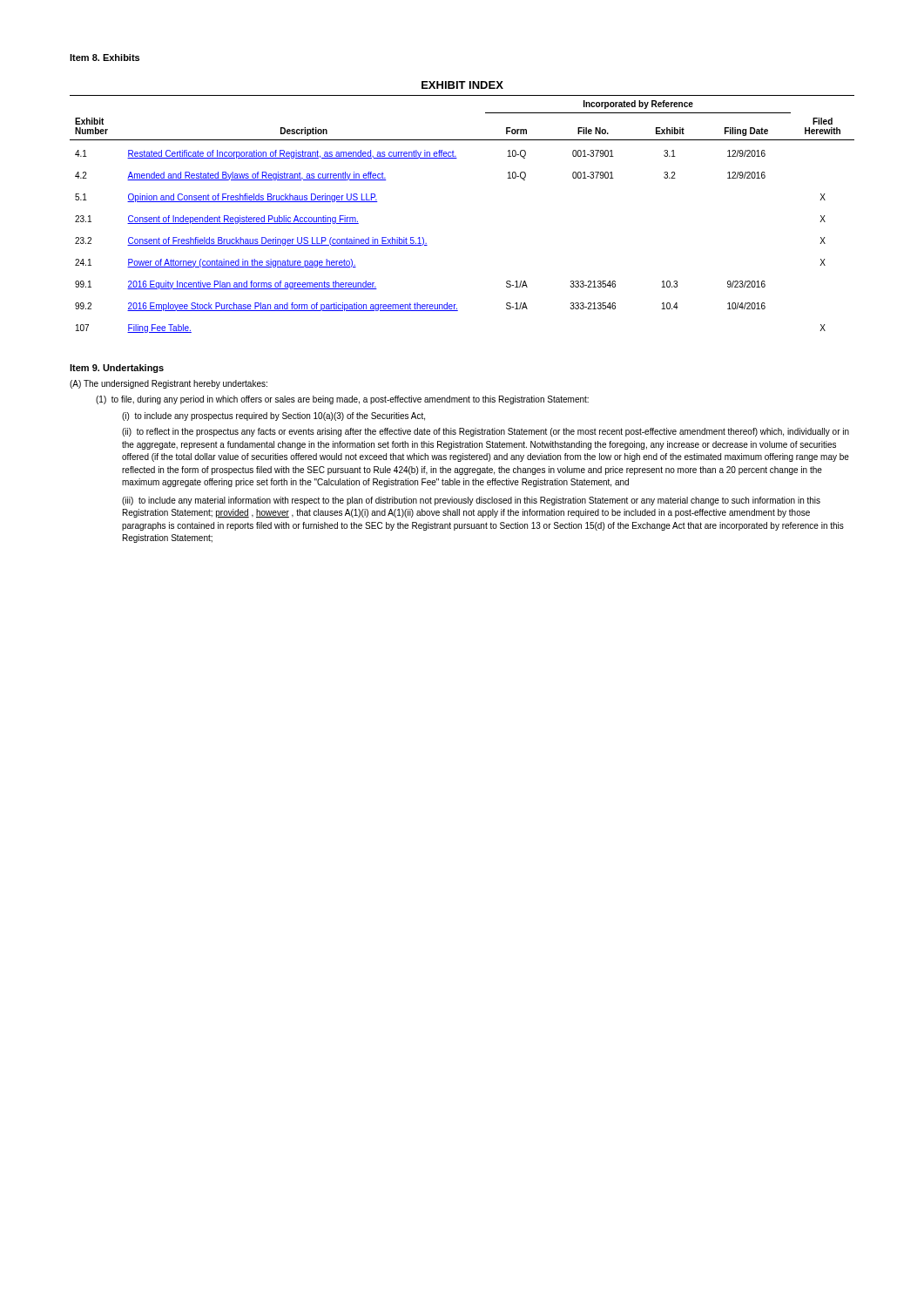
Task: Find the list item that reads "(iii) to include any"
Action: [483, 519]
